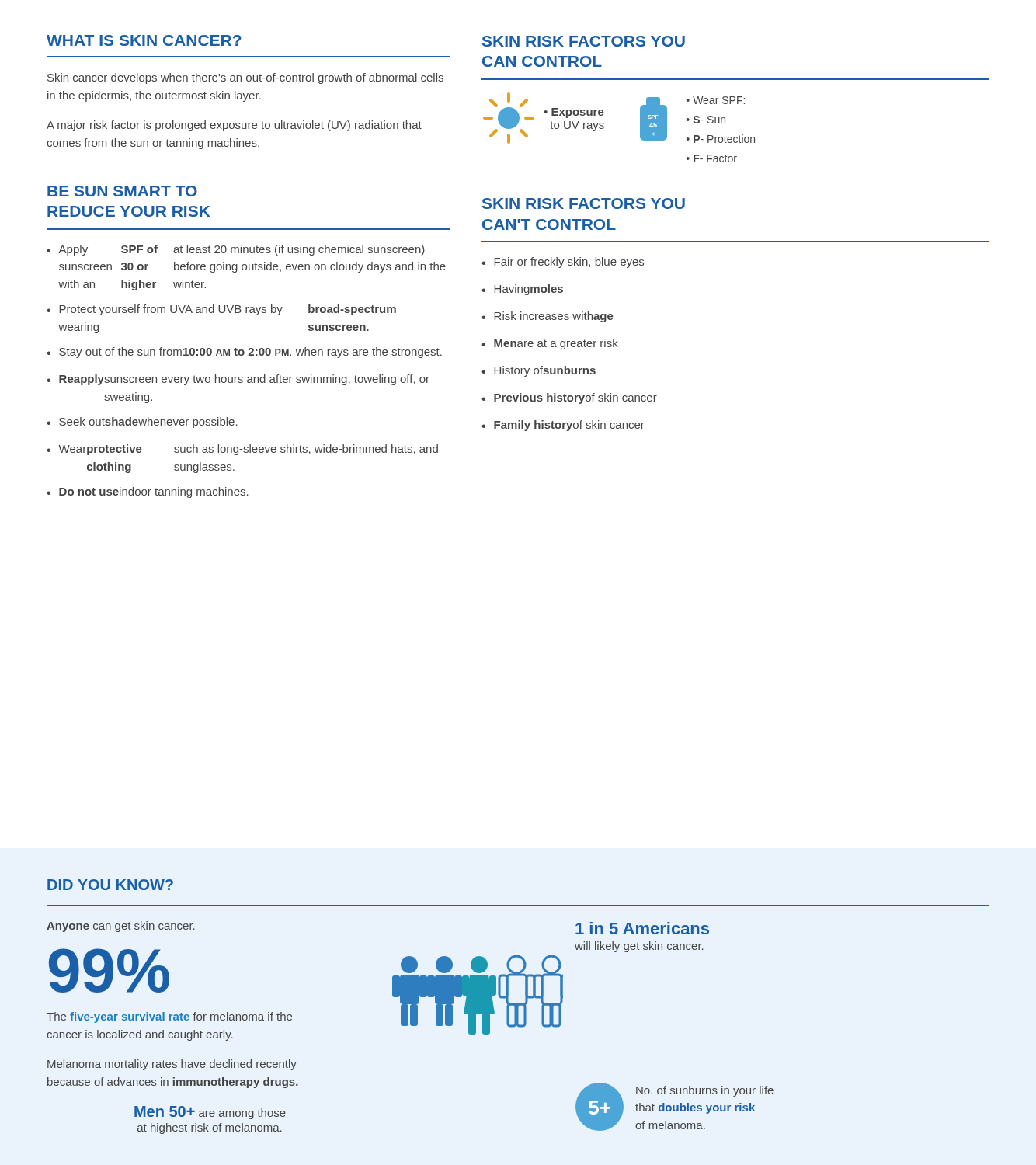Point to the text starting "No. of sunburns in"

(705, 1107)
